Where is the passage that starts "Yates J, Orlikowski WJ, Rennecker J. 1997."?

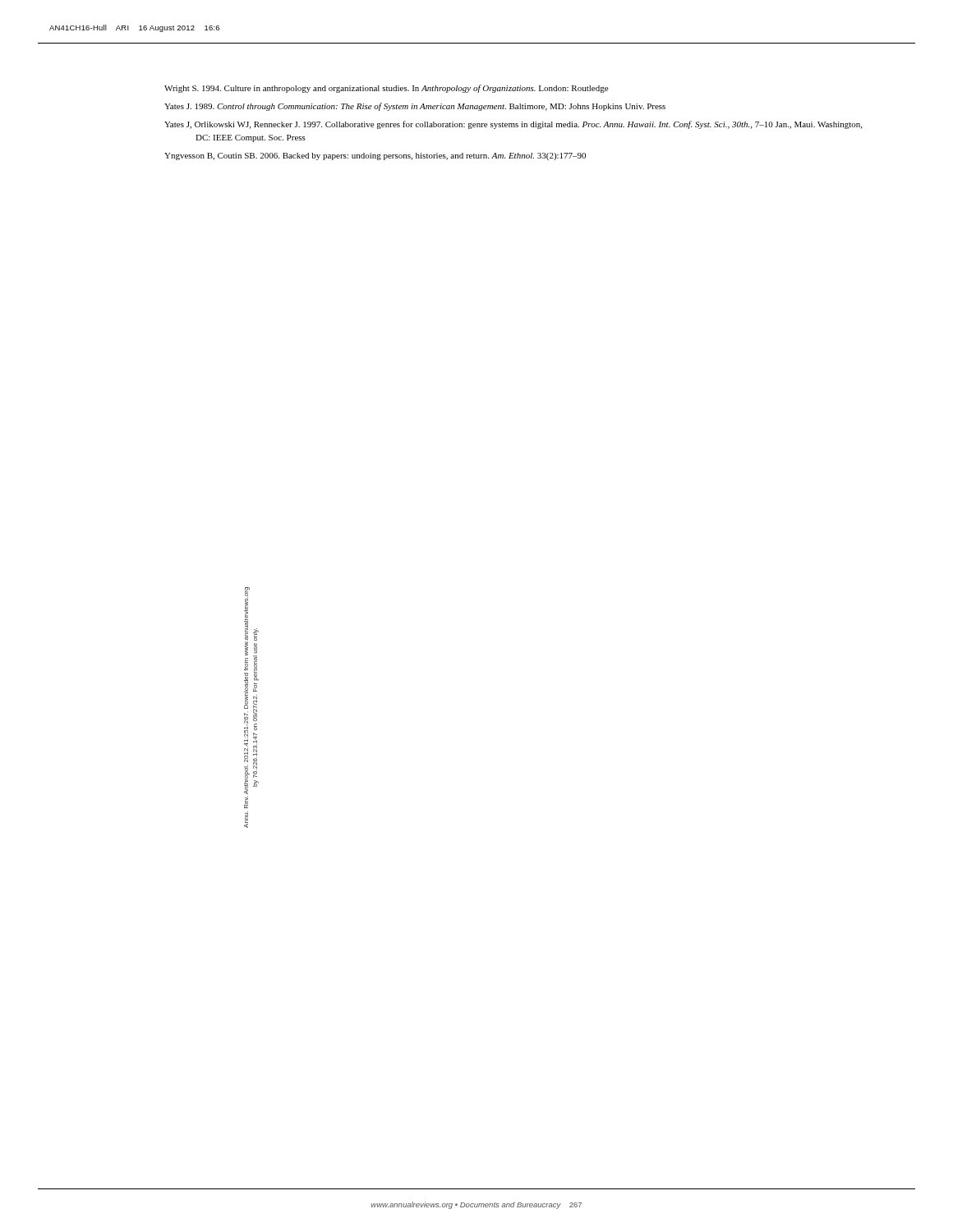pyautogui.click(x=513, y=130)
